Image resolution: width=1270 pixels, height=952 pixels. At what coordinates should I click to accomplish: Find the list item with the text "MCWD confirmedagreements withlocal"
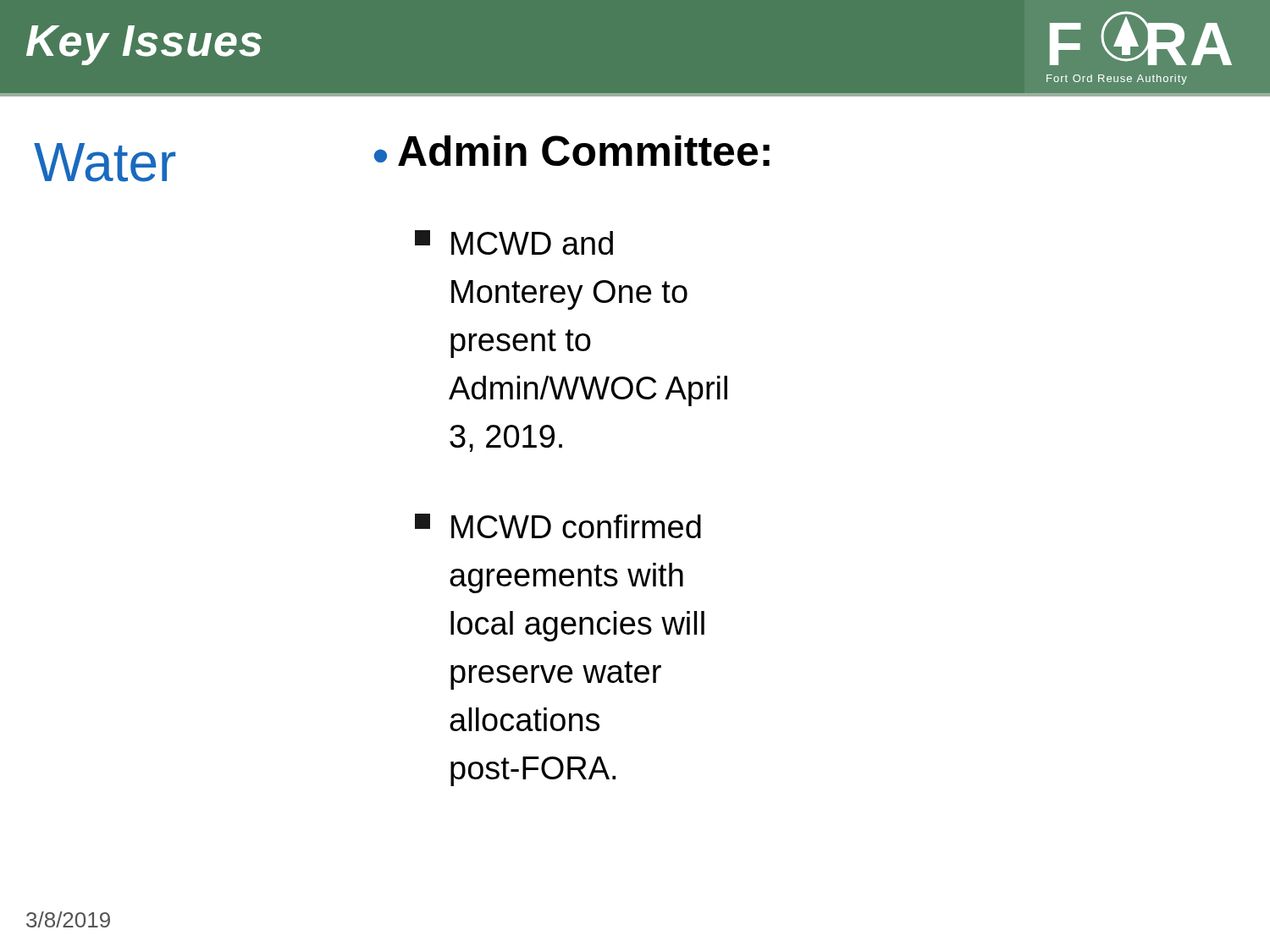(x=561, y=648)
